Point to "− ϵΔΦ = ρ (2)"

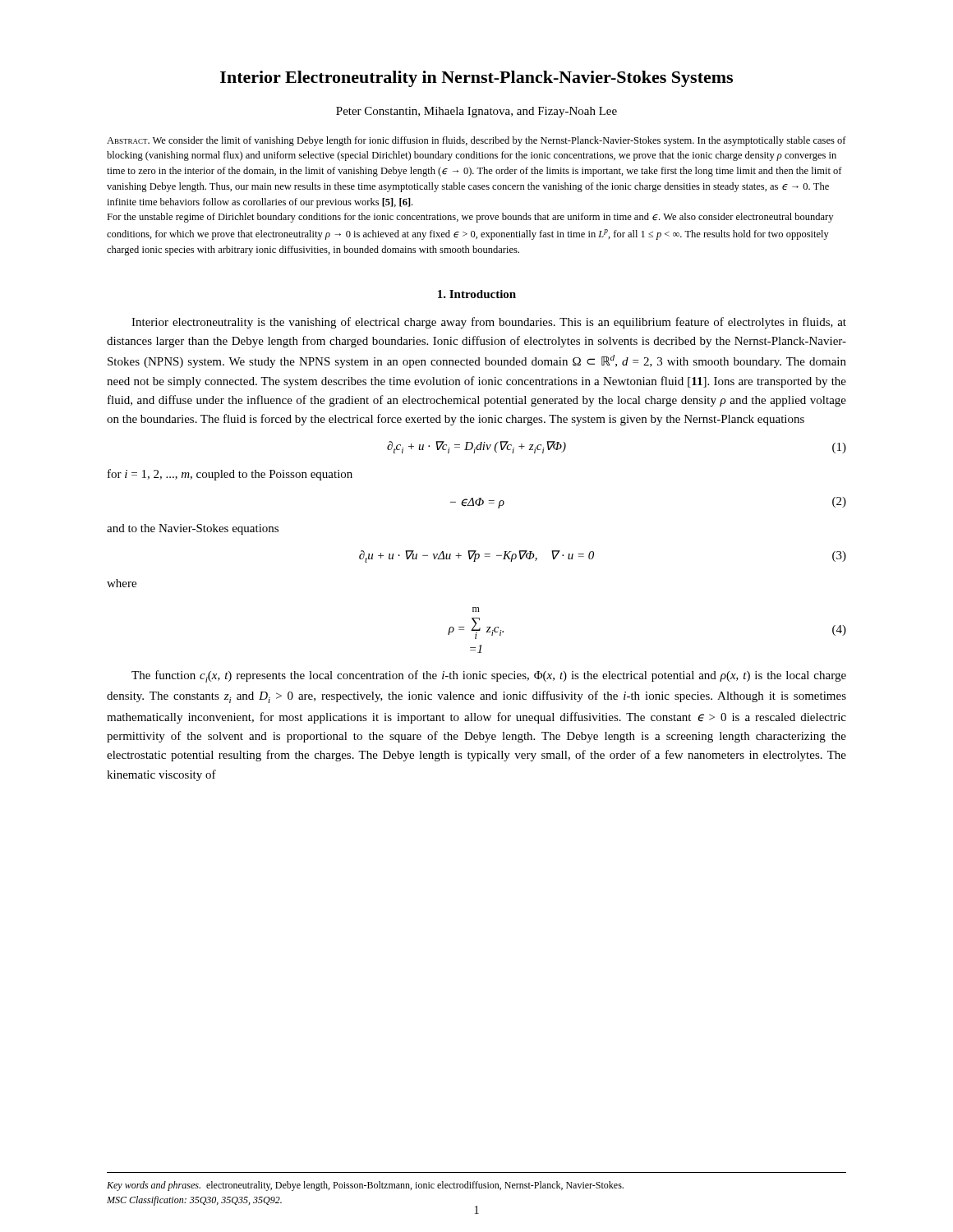[x=479, y=502]
